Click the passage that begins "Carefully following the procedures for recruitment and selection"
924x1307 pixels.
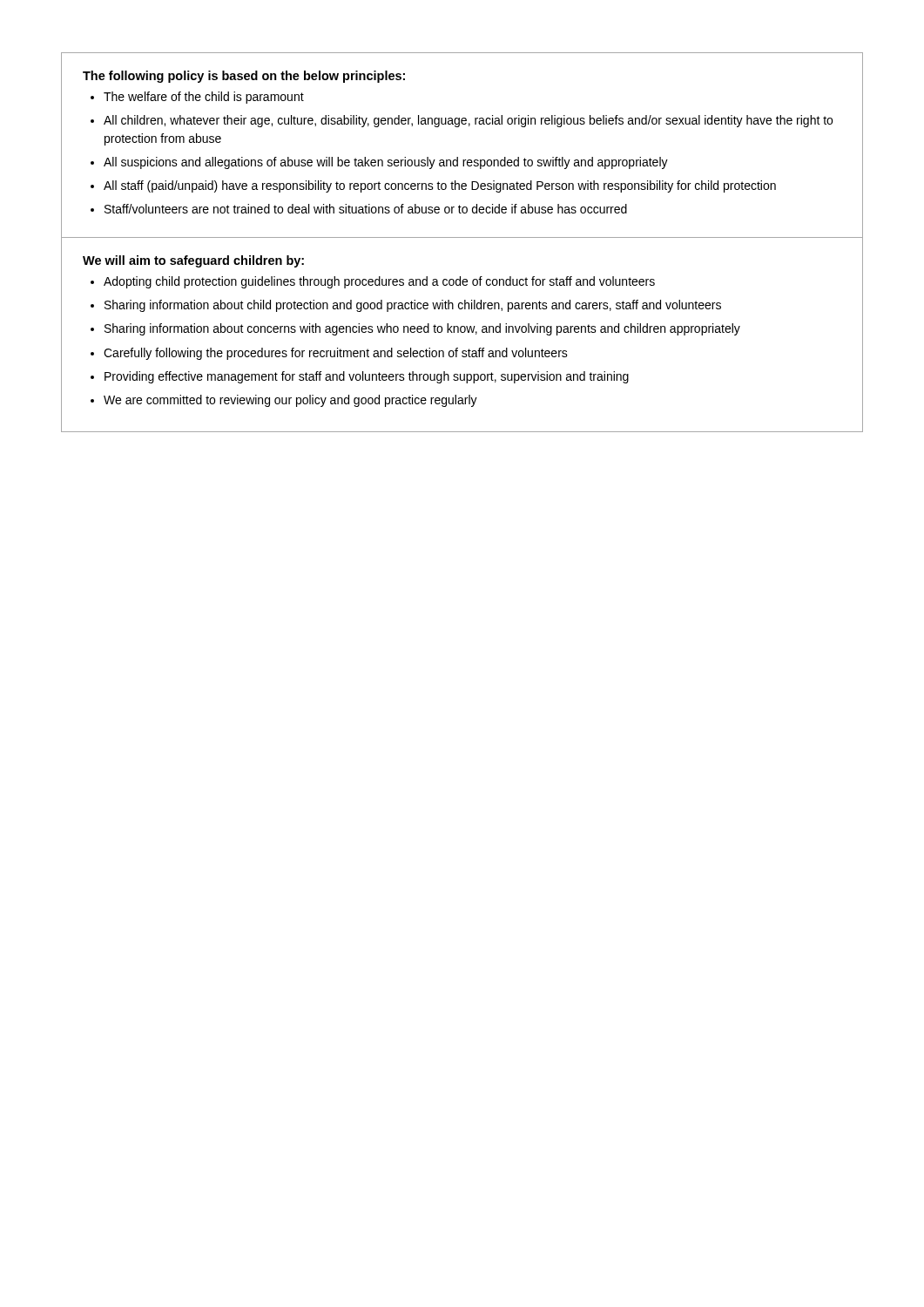(x=336, y=353)
